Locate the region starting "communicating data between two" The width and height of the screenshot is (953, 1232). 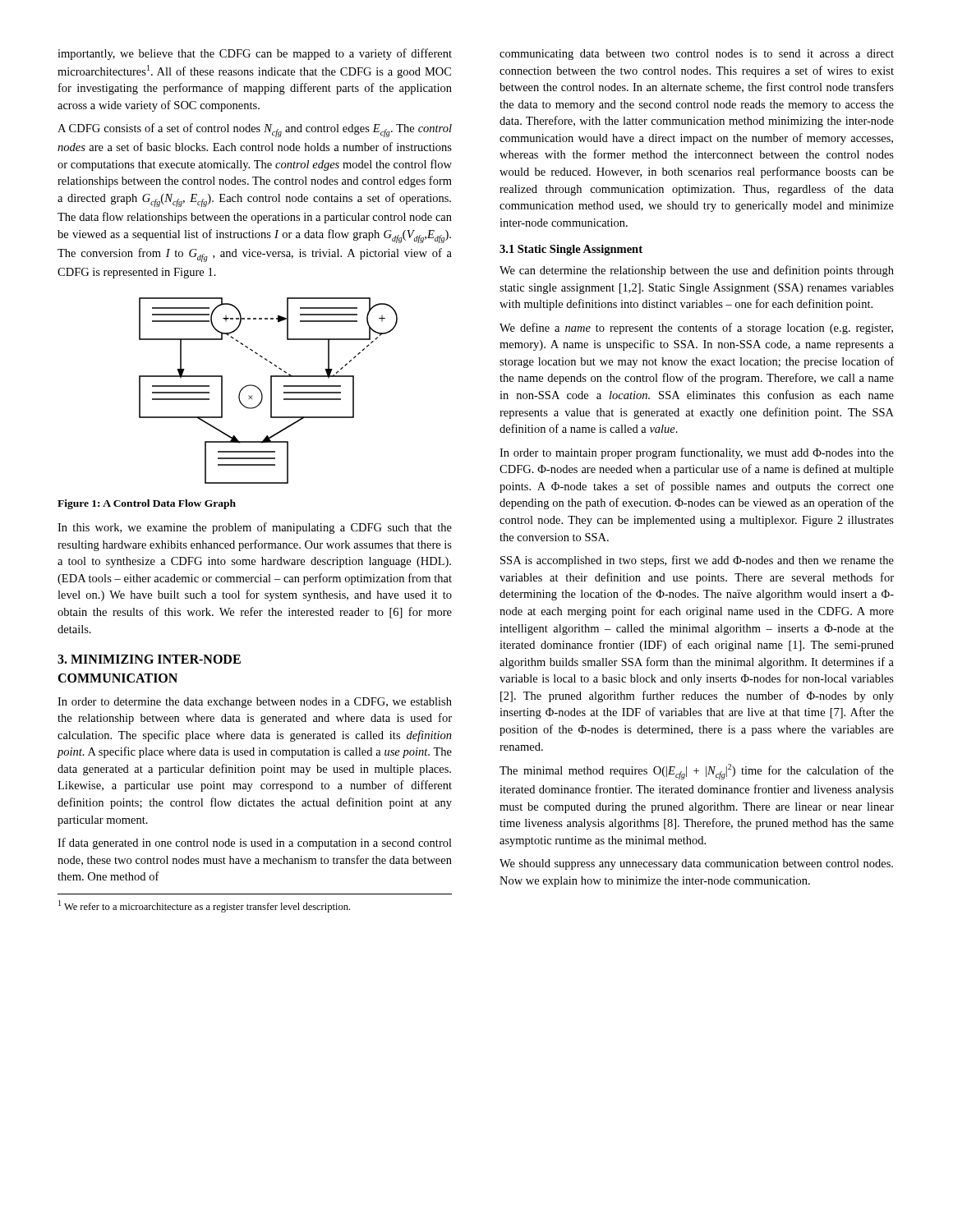[697, 138]
